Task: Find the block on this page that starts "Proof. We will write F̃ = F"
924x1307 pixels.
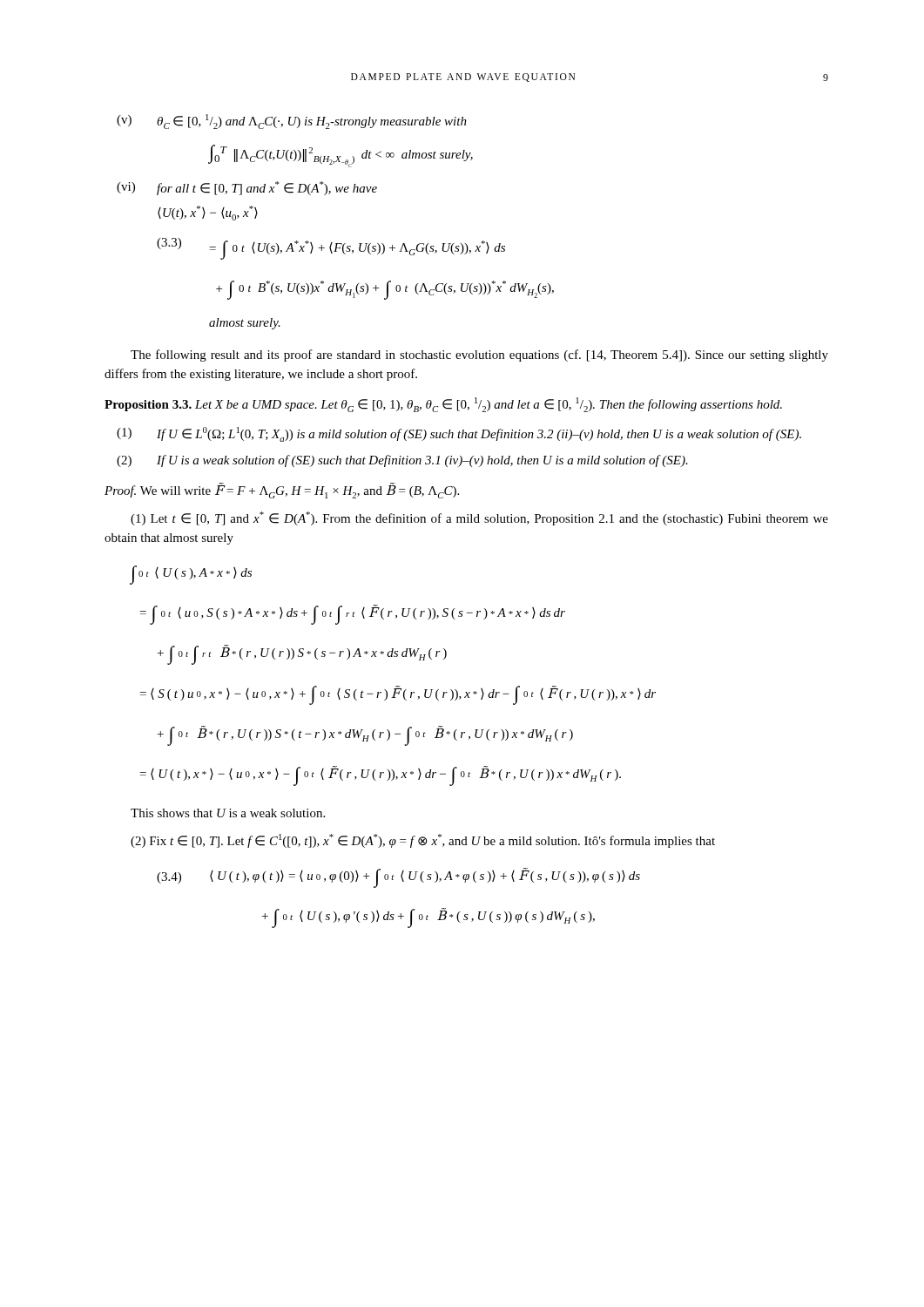Action: (x=282, y=491)
